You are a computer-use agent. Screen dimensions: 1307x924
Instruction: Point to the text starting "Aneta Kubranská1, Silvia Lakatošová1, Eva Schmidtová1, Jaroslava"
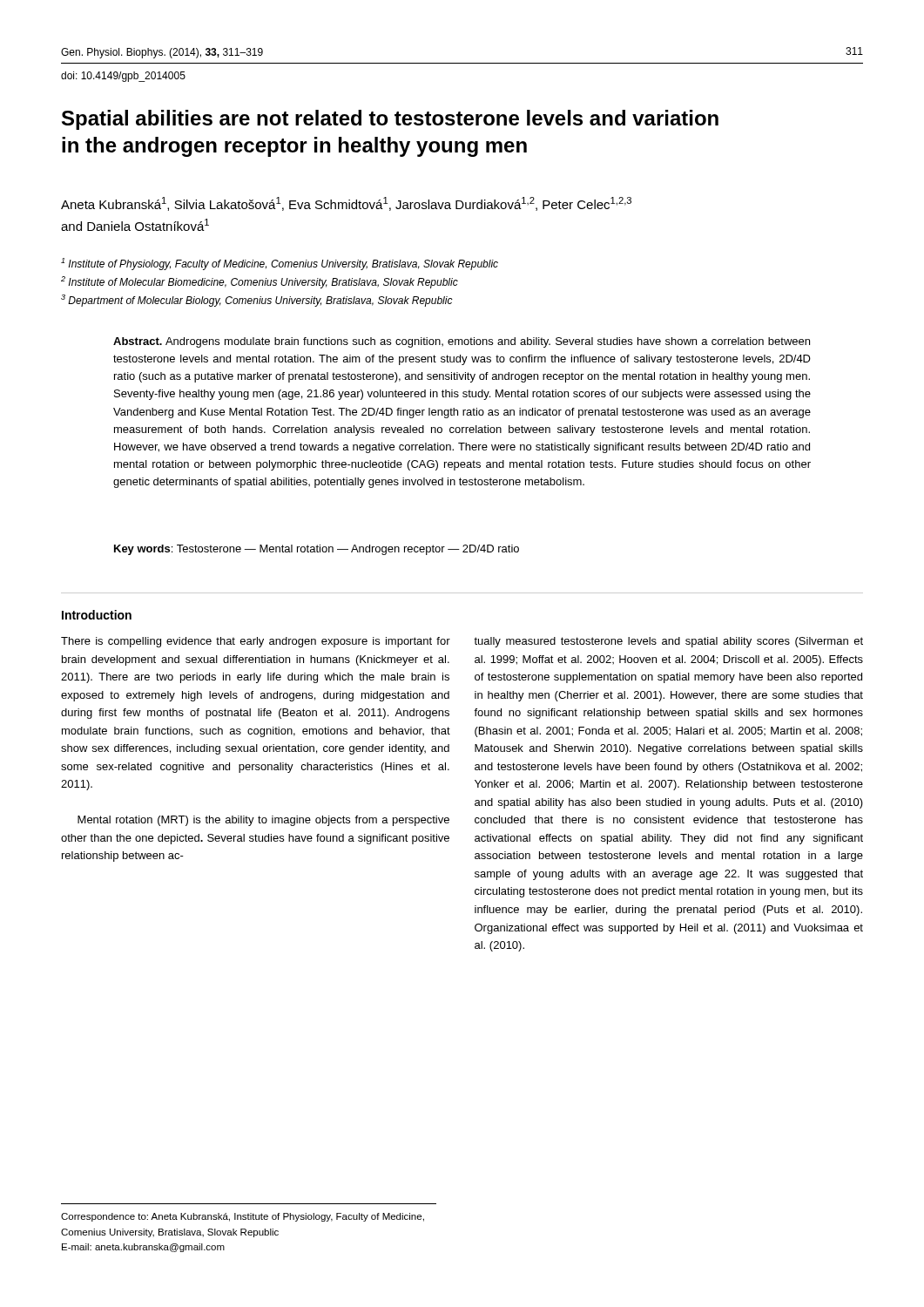346,214
